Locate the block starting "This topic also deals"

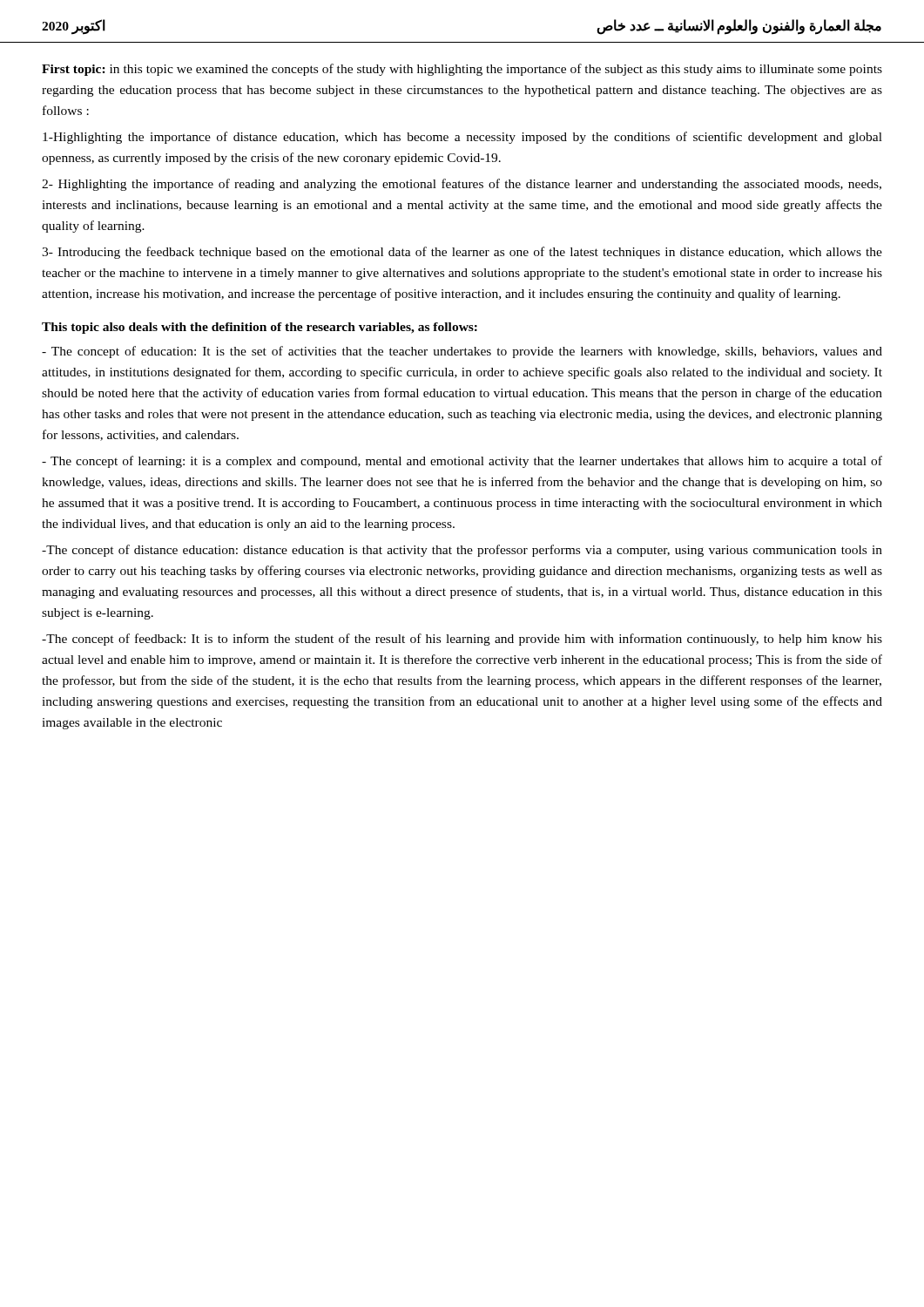point(260,326)
